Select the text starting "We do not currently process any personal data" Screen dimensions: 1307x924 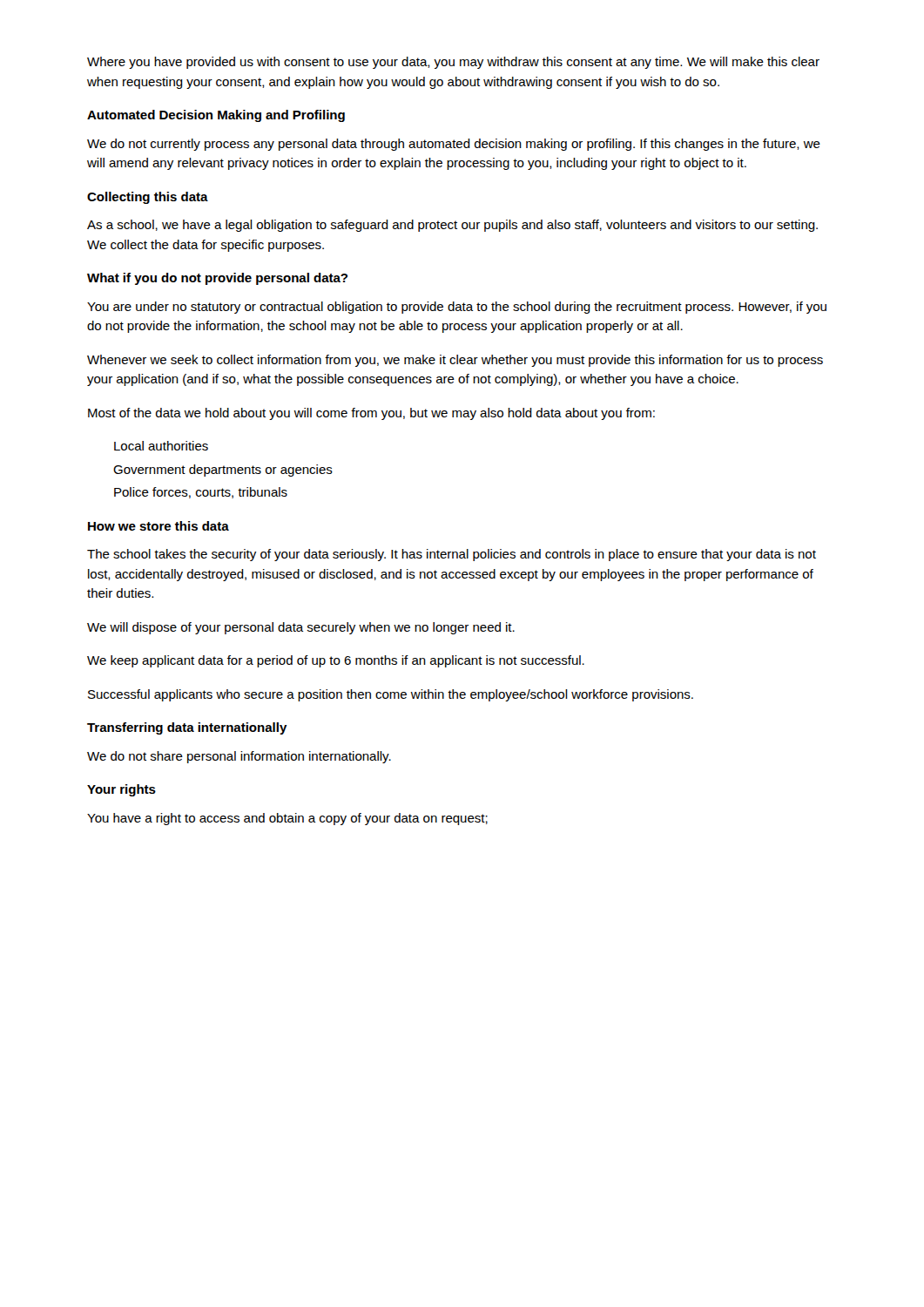[x=454, y=153]
